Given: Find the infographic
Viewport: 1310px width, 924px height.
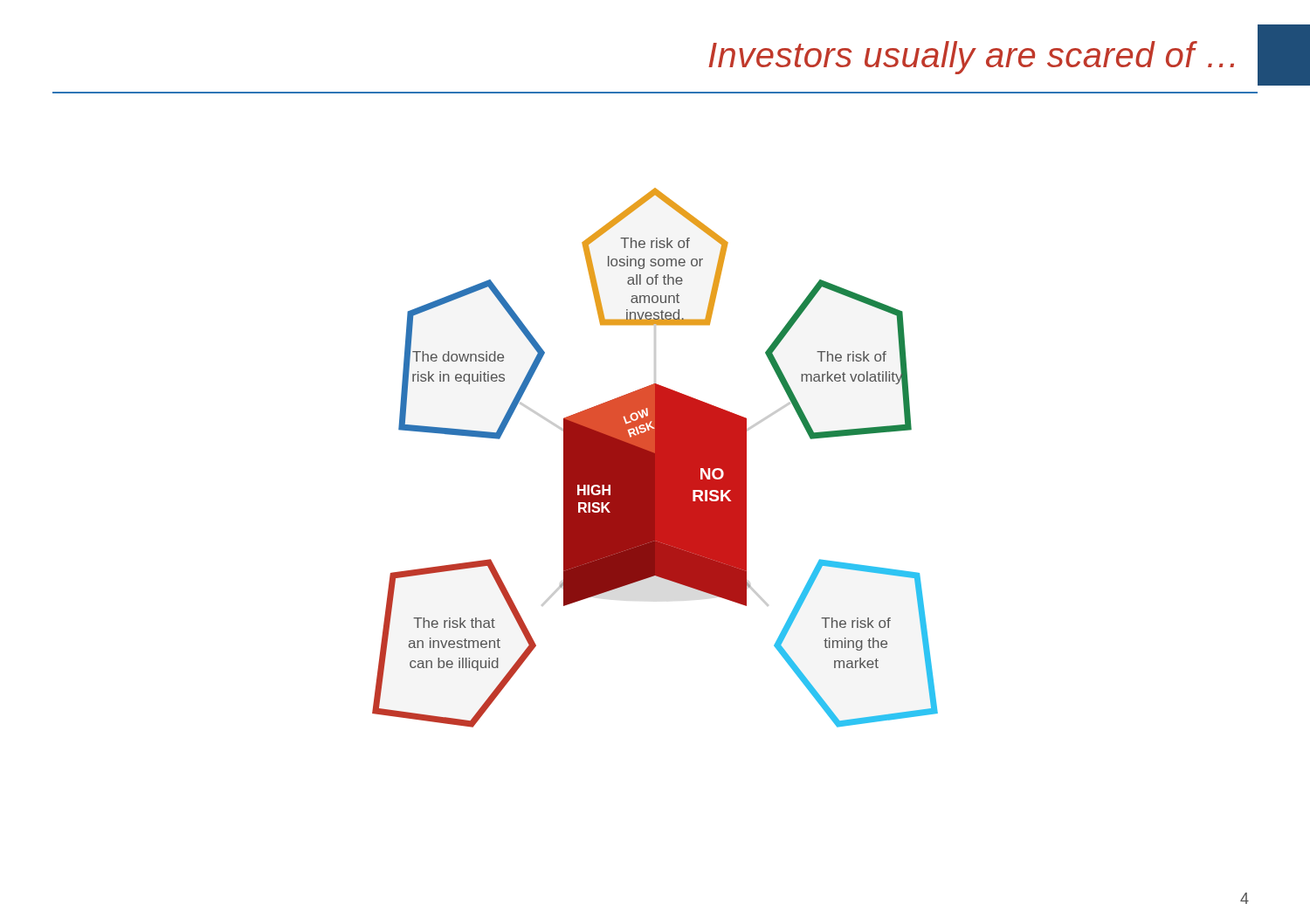Looking at the screenshot, I should tap(655, 493).
